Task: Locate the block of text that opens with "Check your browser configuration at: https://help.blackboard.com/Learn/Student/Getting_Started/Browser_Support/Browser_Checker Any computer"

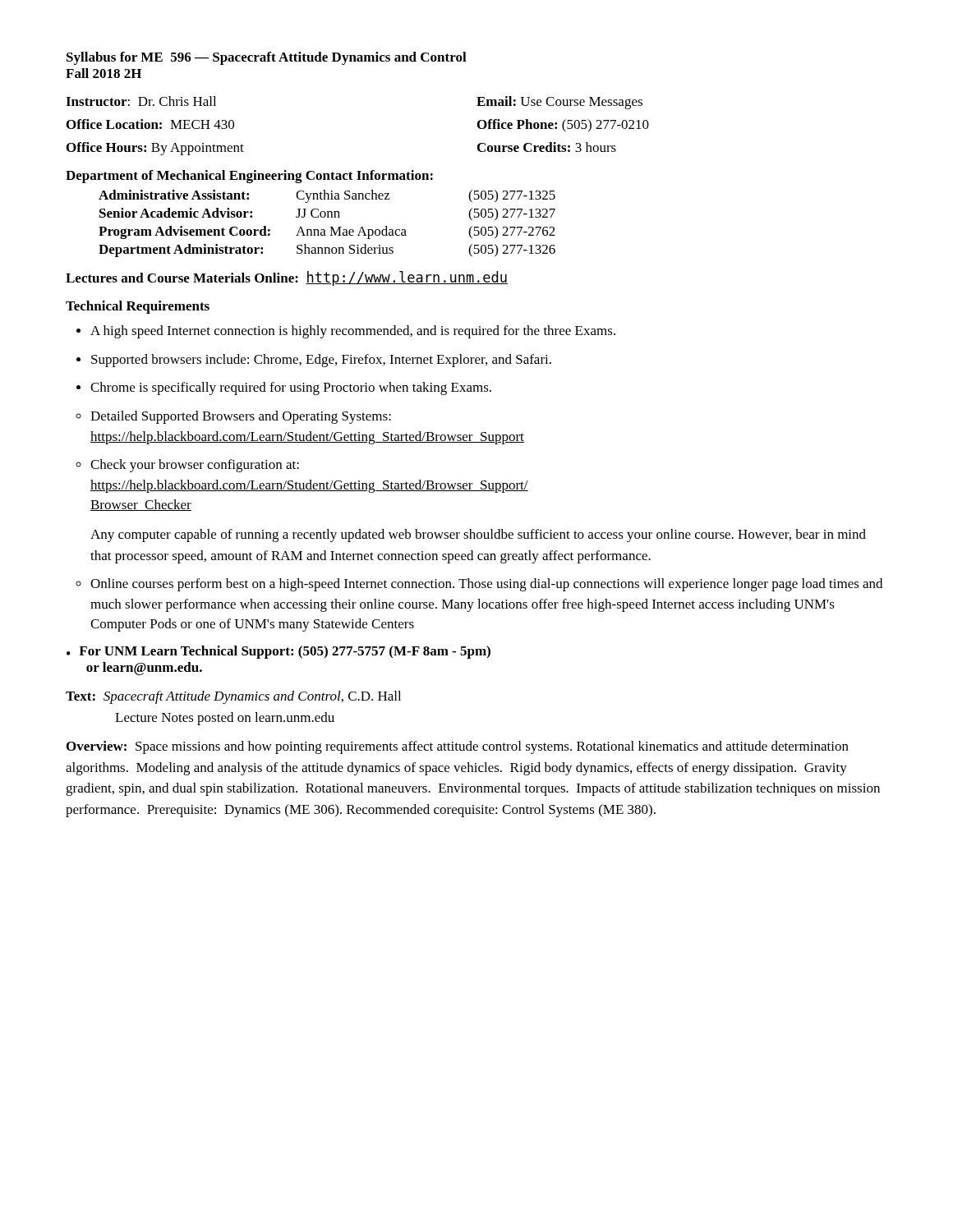Action: coord(195,466)
